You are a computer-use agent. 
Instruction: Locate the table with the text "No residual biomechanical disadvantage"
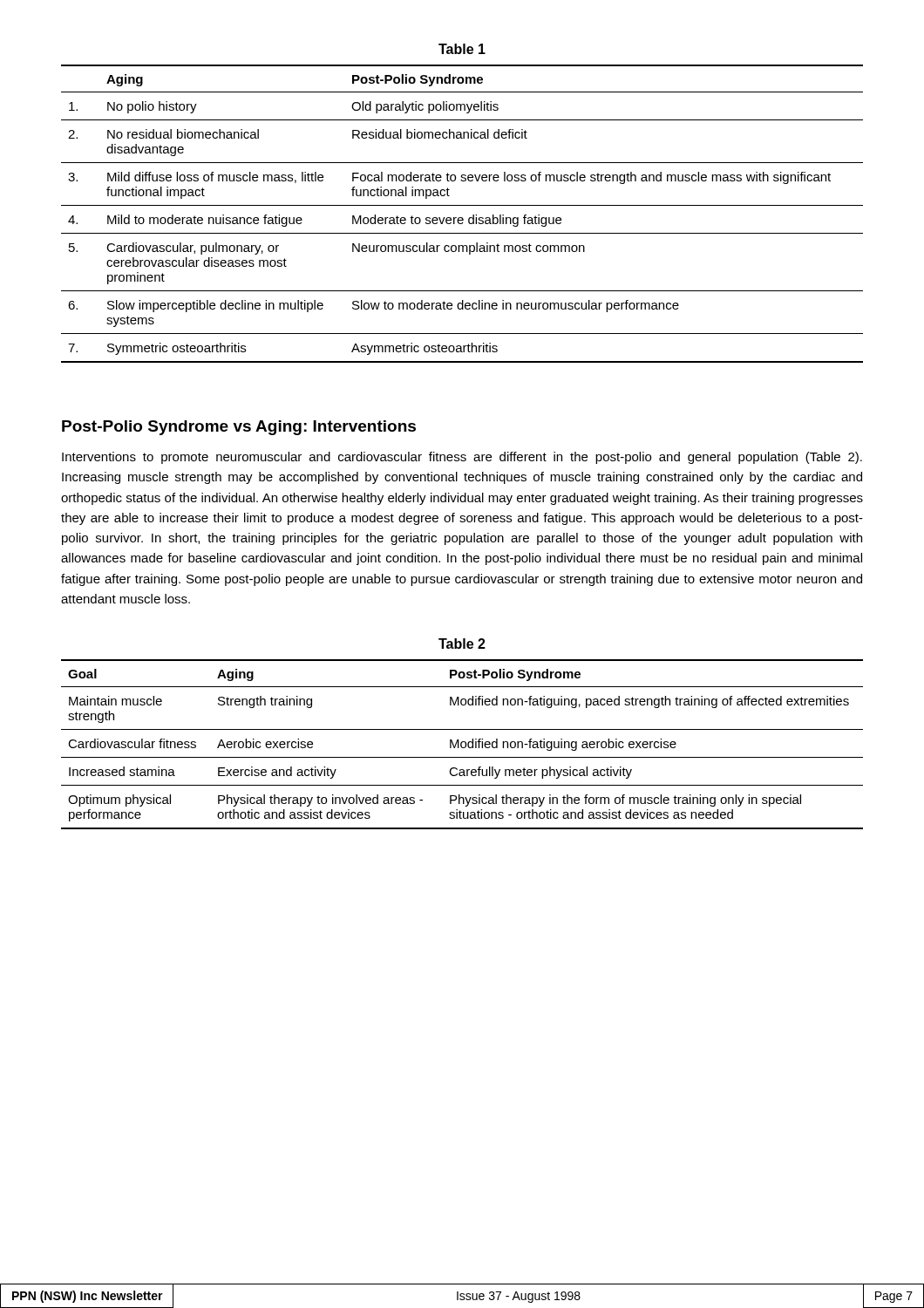point(462,214)
